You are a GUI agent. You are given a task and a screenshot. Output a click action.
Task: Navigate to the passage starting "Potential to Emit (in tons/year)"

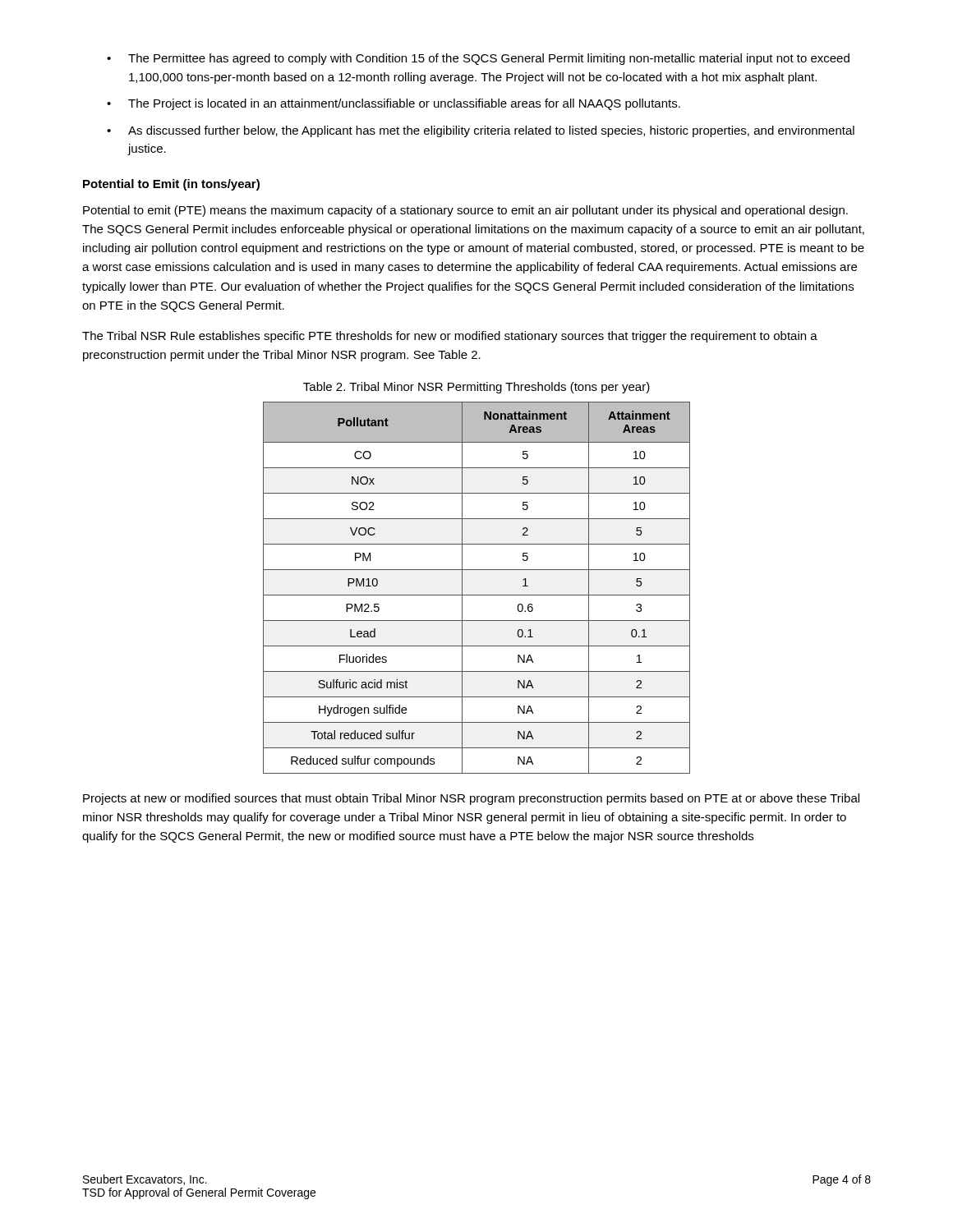[171, 183]
